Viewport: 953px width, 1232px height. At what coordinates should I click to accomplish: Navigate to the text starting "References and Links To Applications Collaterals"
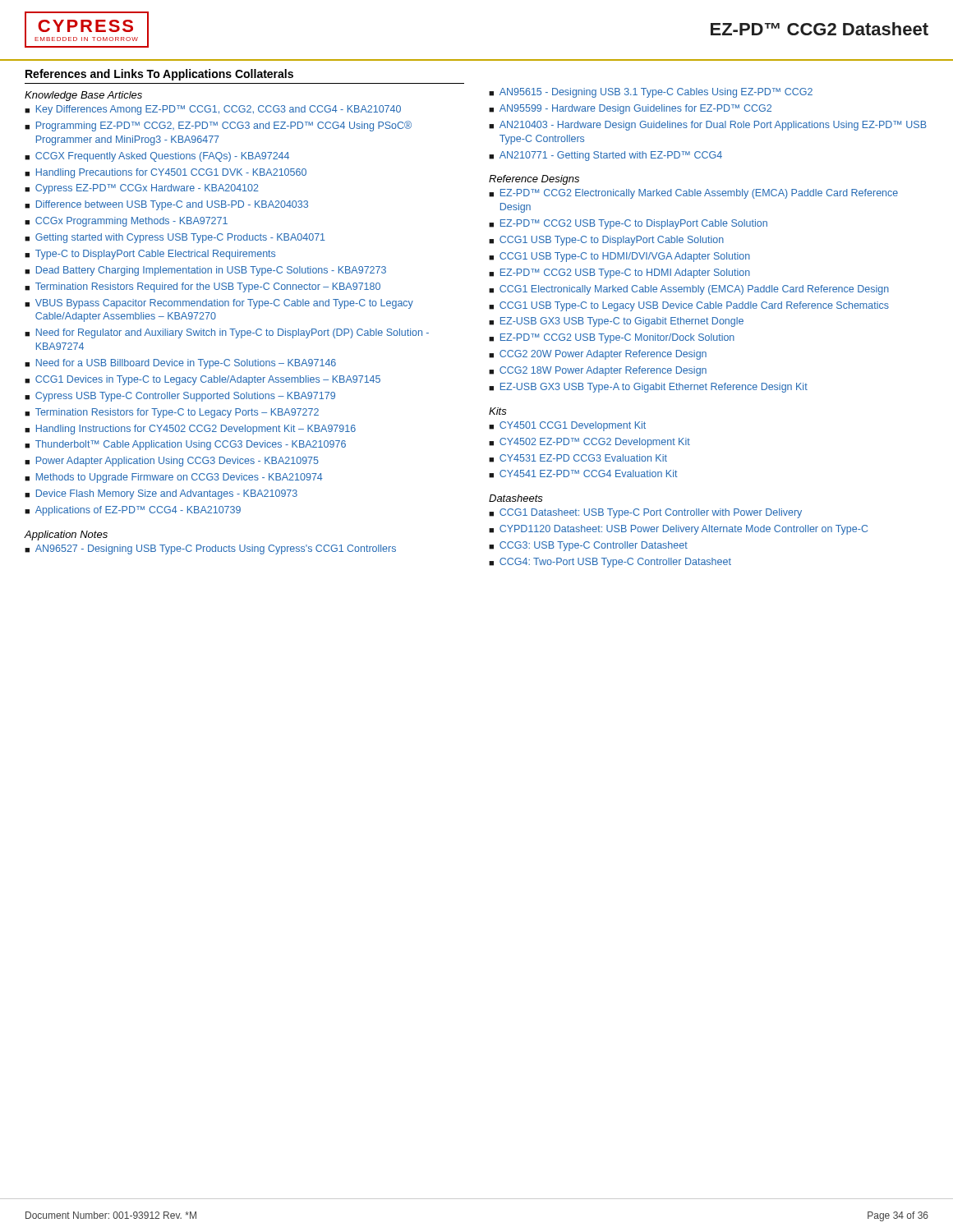pos(159,74)
